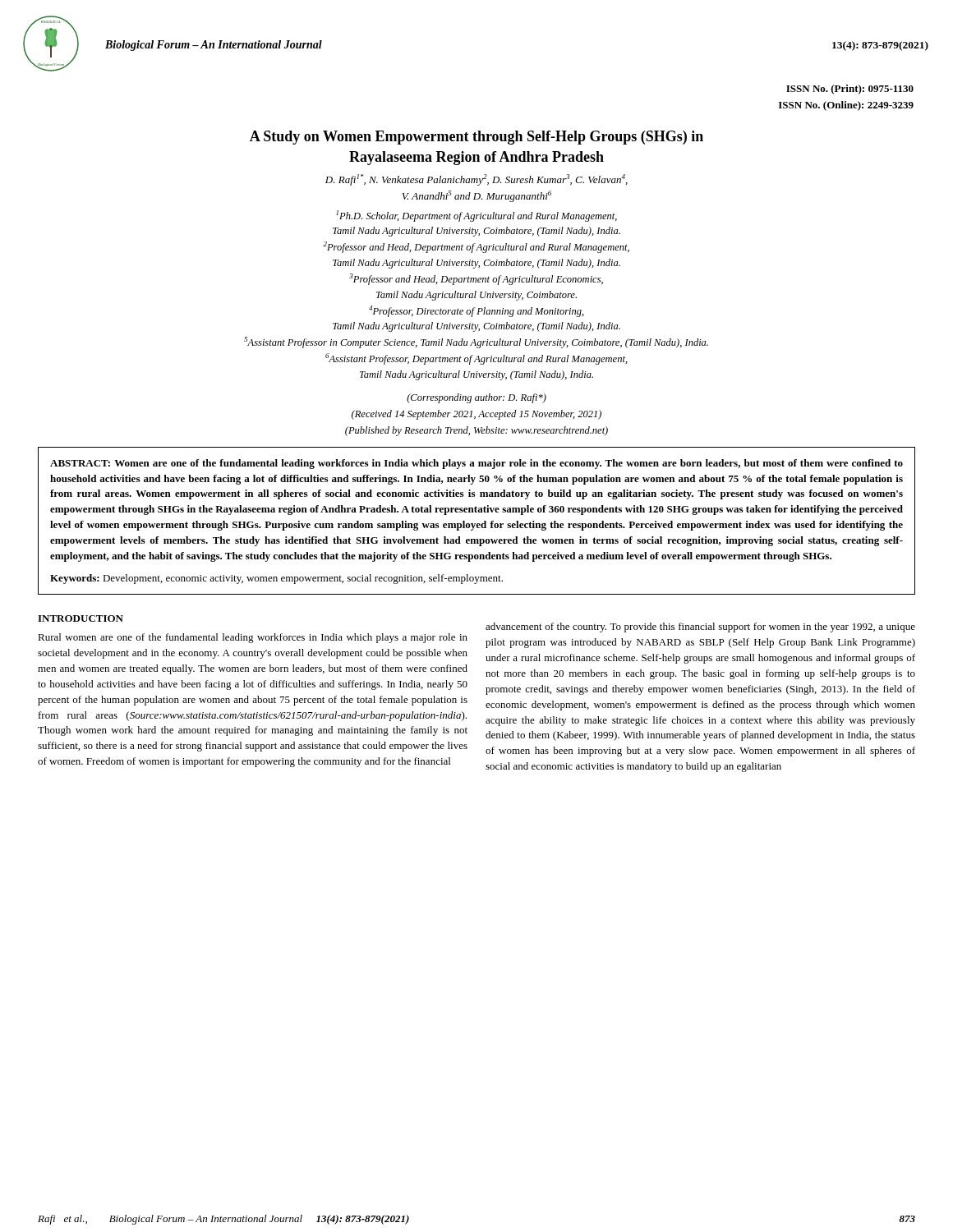Select the text block containing "D. Rafi1*, N. Venkatesa Palanichamy2,"
The image size is (953, 1232).
coord(476,187)
